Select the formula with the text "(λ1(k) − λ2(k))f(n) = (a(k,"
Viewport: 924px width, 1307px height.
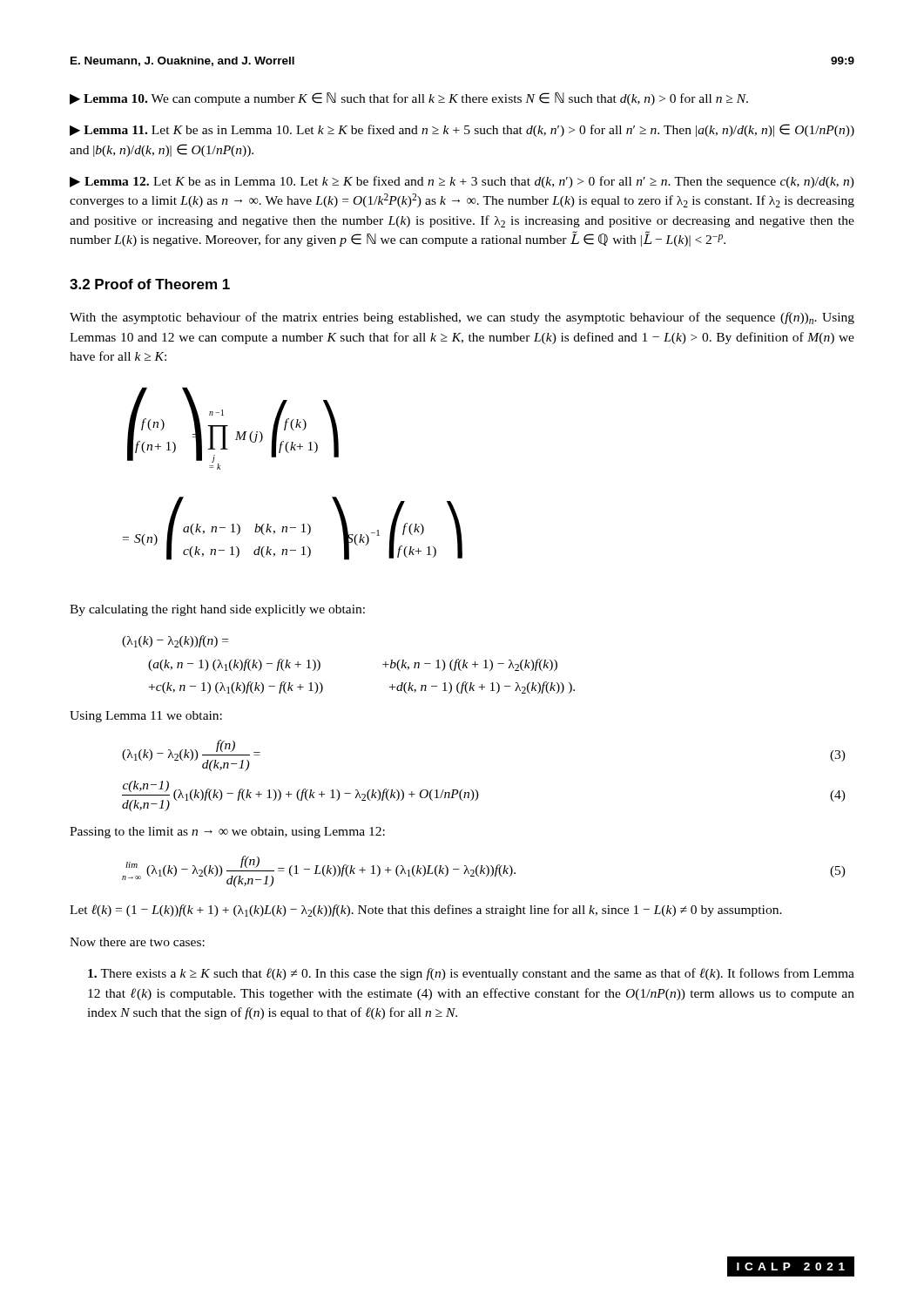pos(488,664)
